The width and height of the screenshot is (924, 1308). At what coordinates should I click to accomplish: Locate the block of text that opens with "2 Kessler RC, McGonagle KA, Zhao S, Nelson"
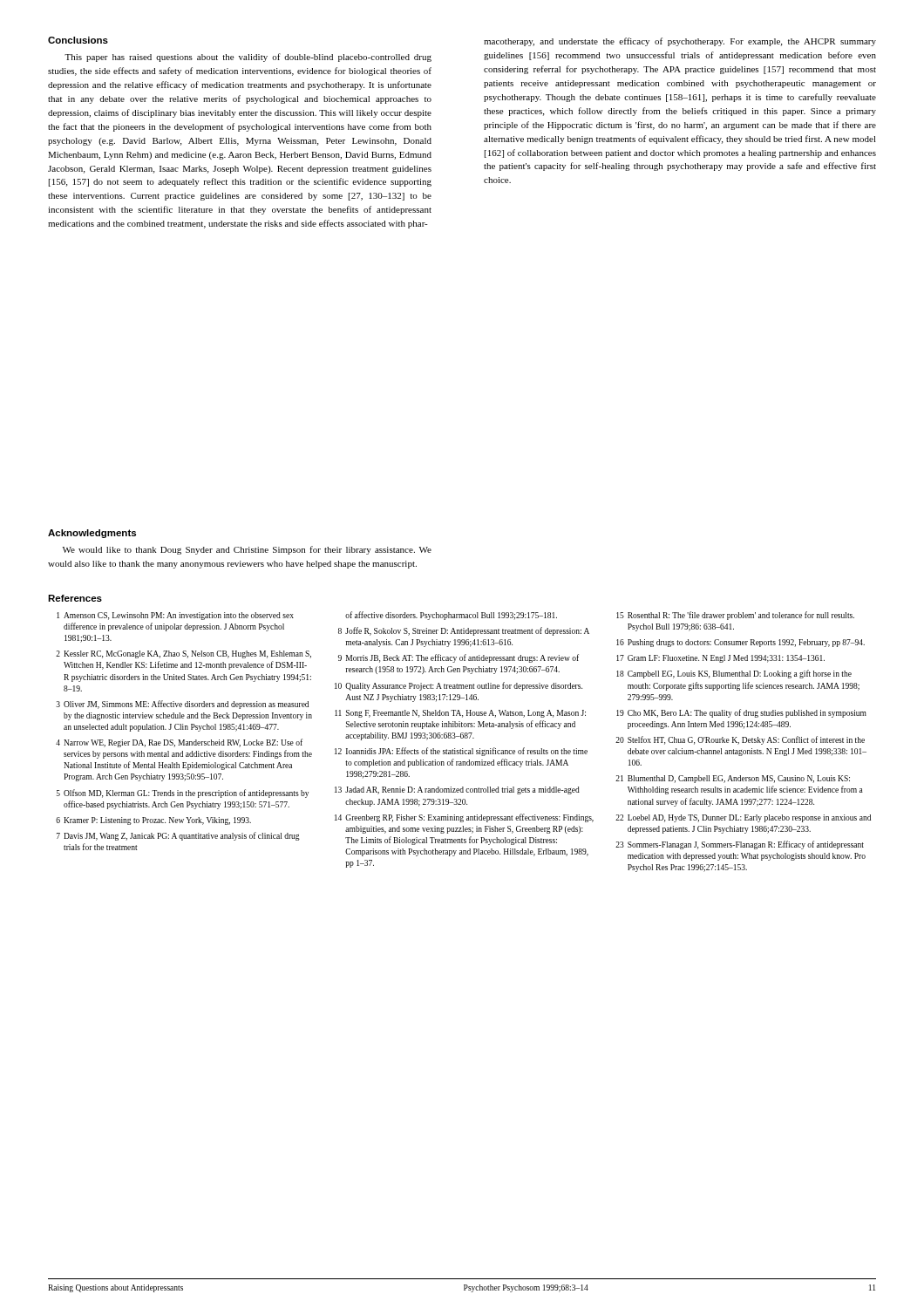[180, 672]
